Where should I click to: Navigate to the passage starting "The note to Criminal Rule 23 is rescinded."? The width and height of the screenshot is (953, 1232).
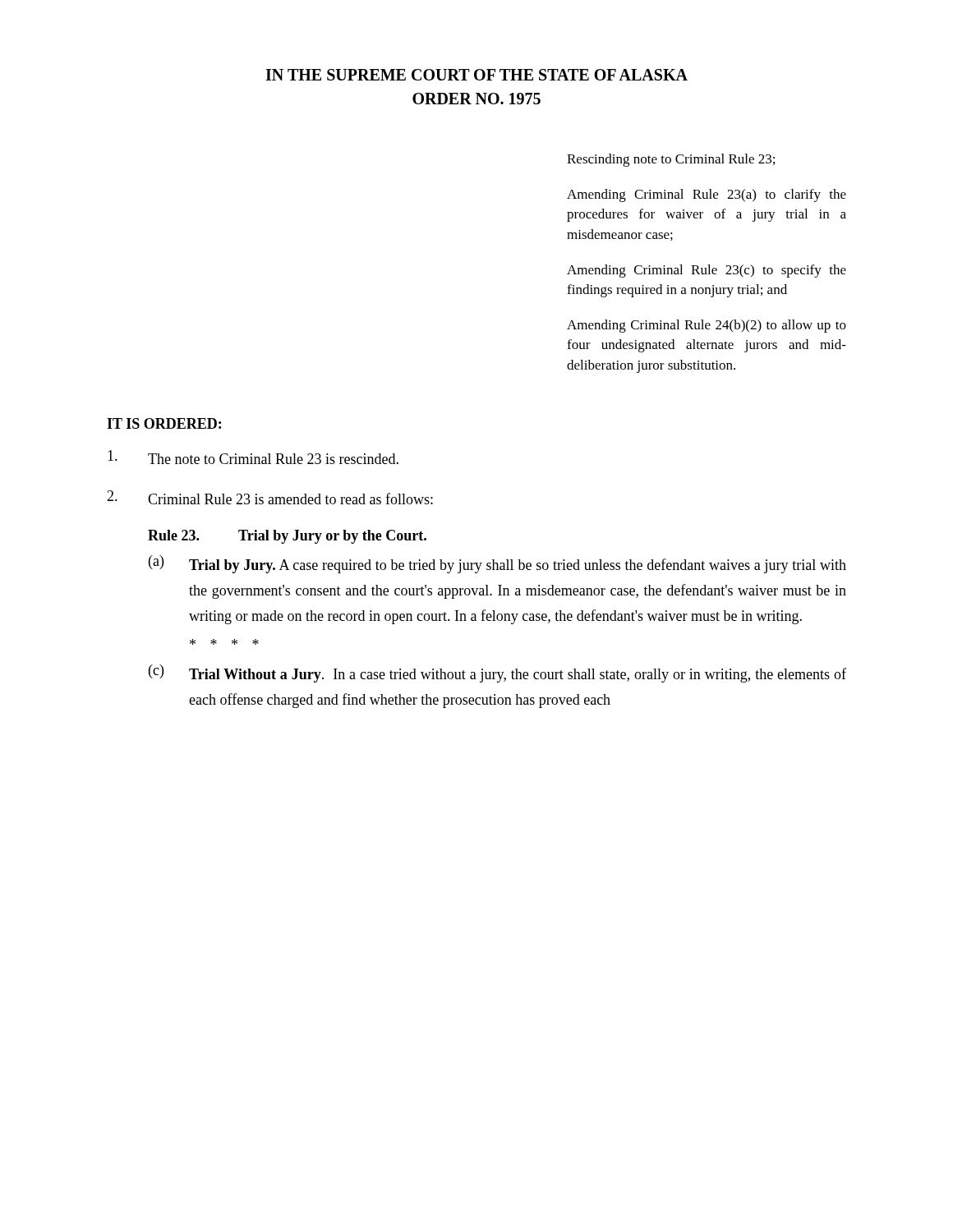[253, 459]
